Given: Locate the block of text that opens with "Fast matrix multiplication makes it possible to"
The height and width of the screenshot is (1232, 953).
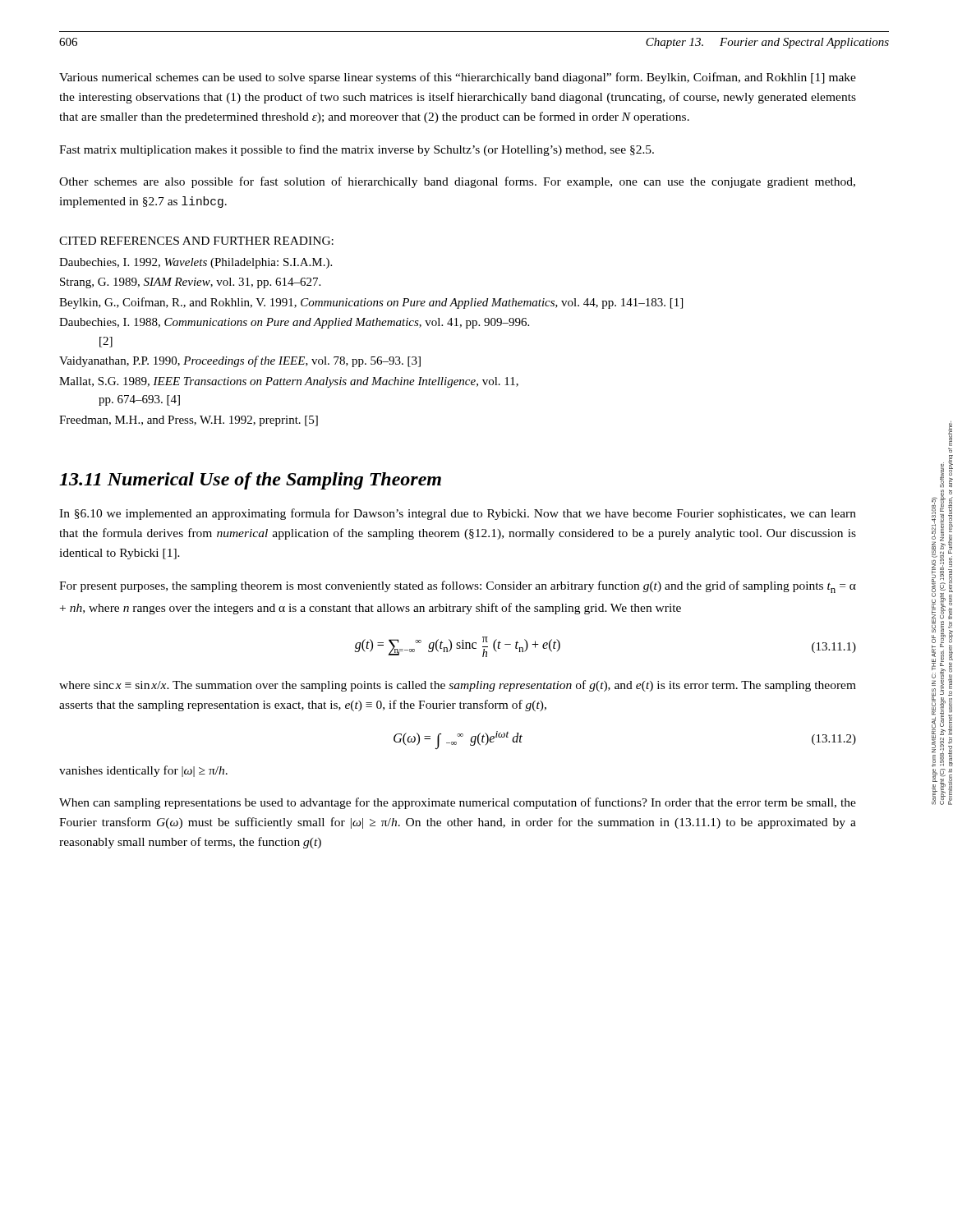Looking at the screenshot, I should pos(458,149).
